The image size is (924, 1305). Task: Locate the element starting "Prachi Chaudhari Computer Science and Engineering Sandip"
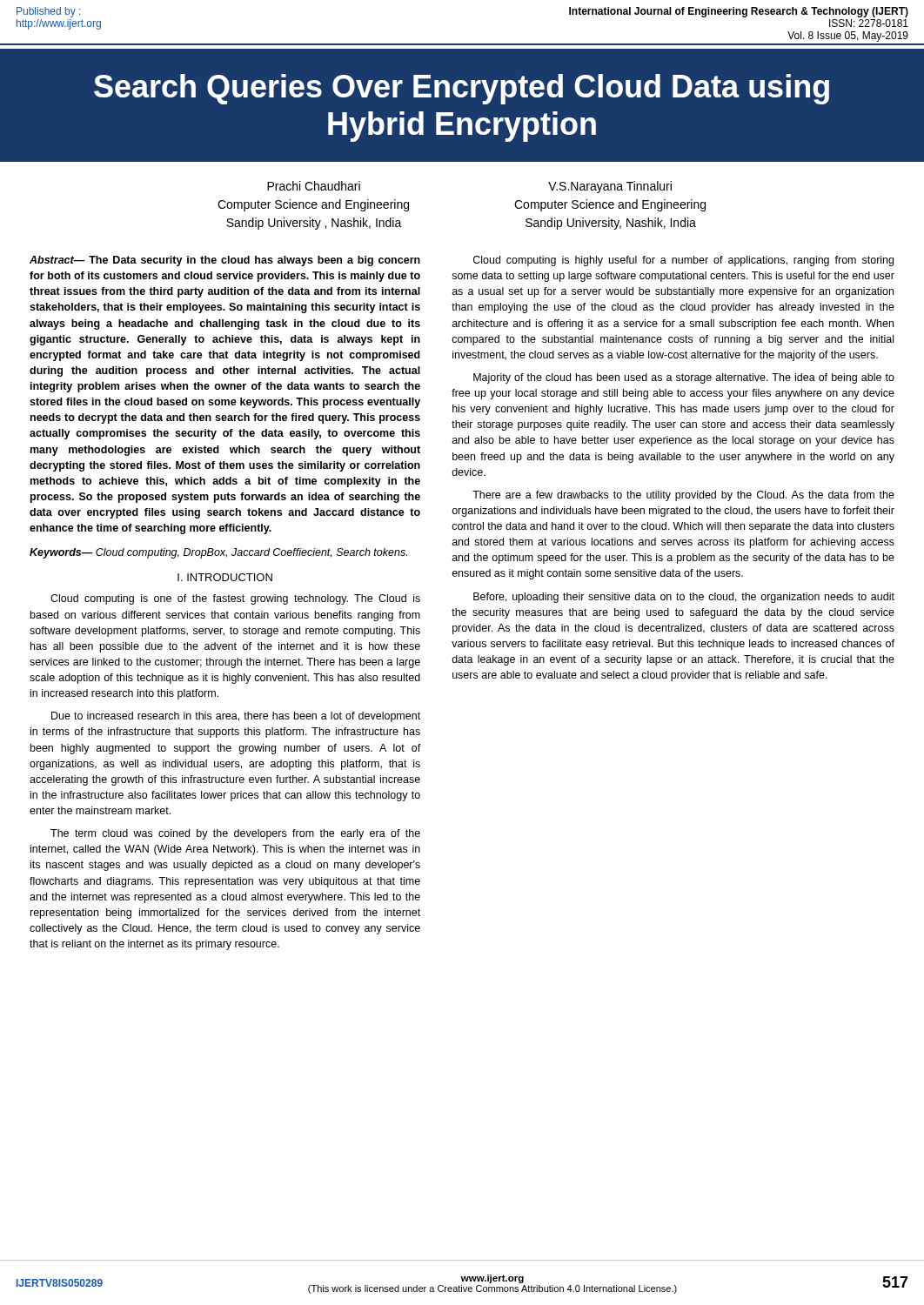[x=314, y=204]
